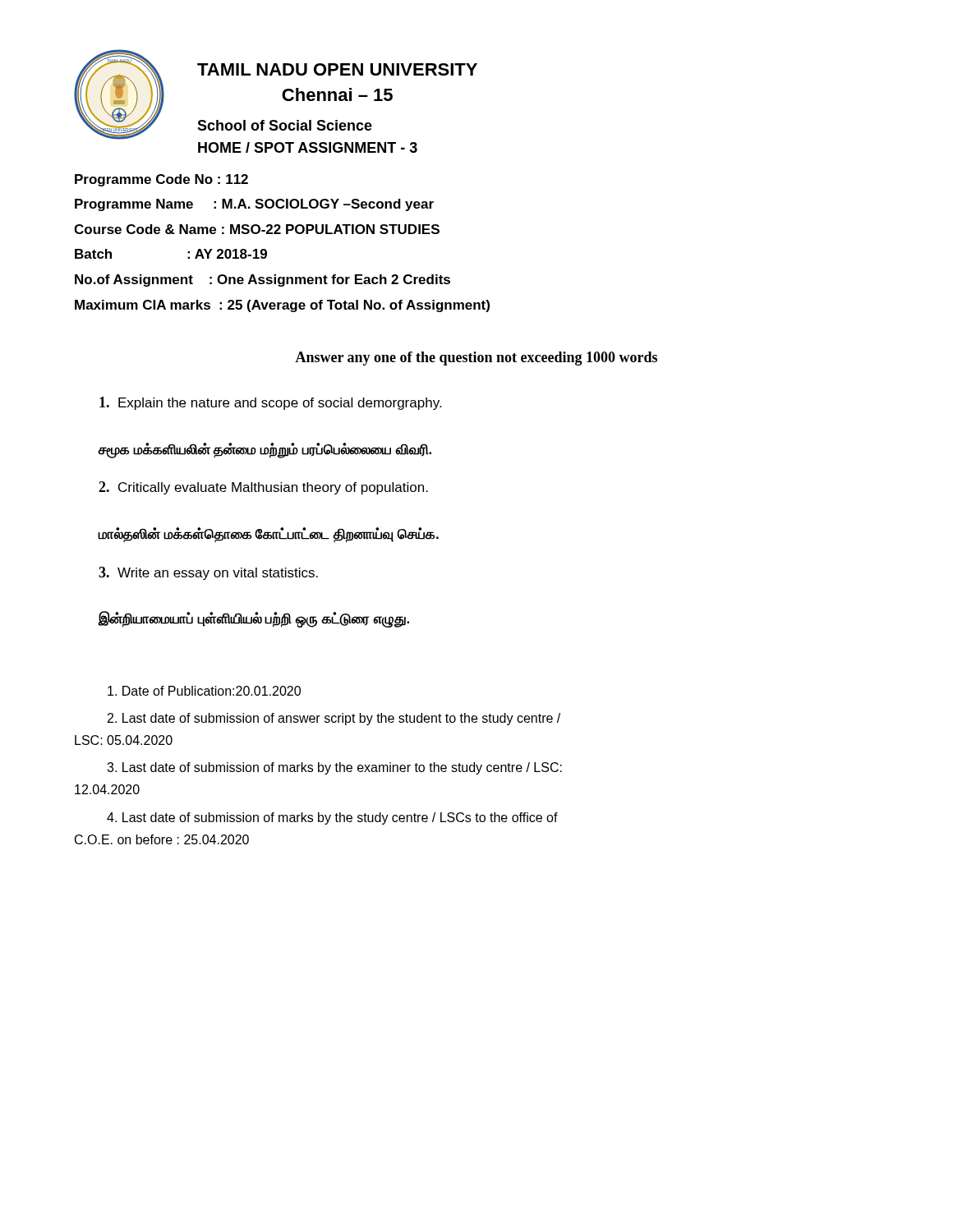Find the list item containing "2. Critically evaluate Malthusian"
Viewport: 953px width, 1232px height.
(263, 488)
